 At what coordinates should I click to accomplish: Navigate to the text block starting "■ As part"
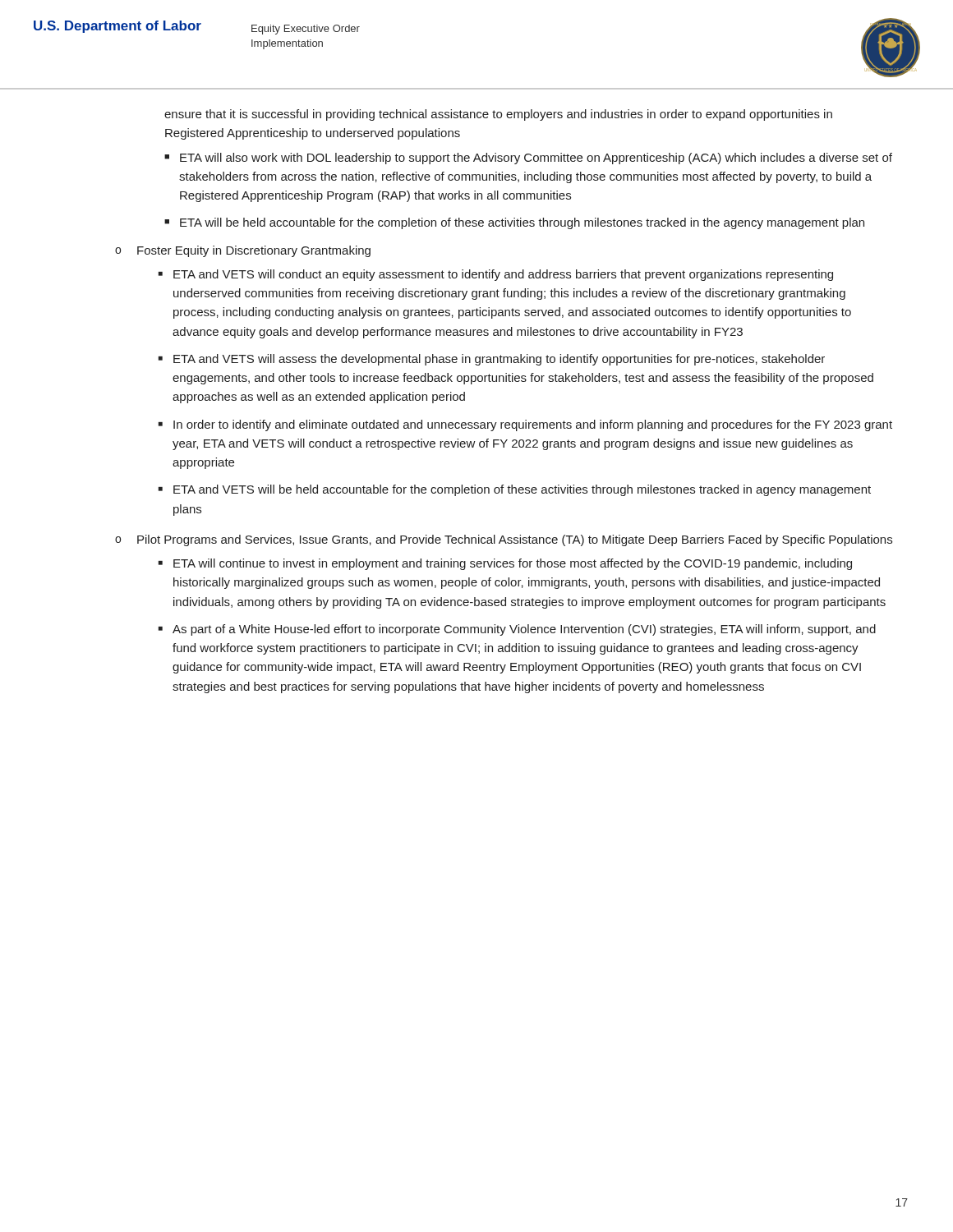coord(527,657)
